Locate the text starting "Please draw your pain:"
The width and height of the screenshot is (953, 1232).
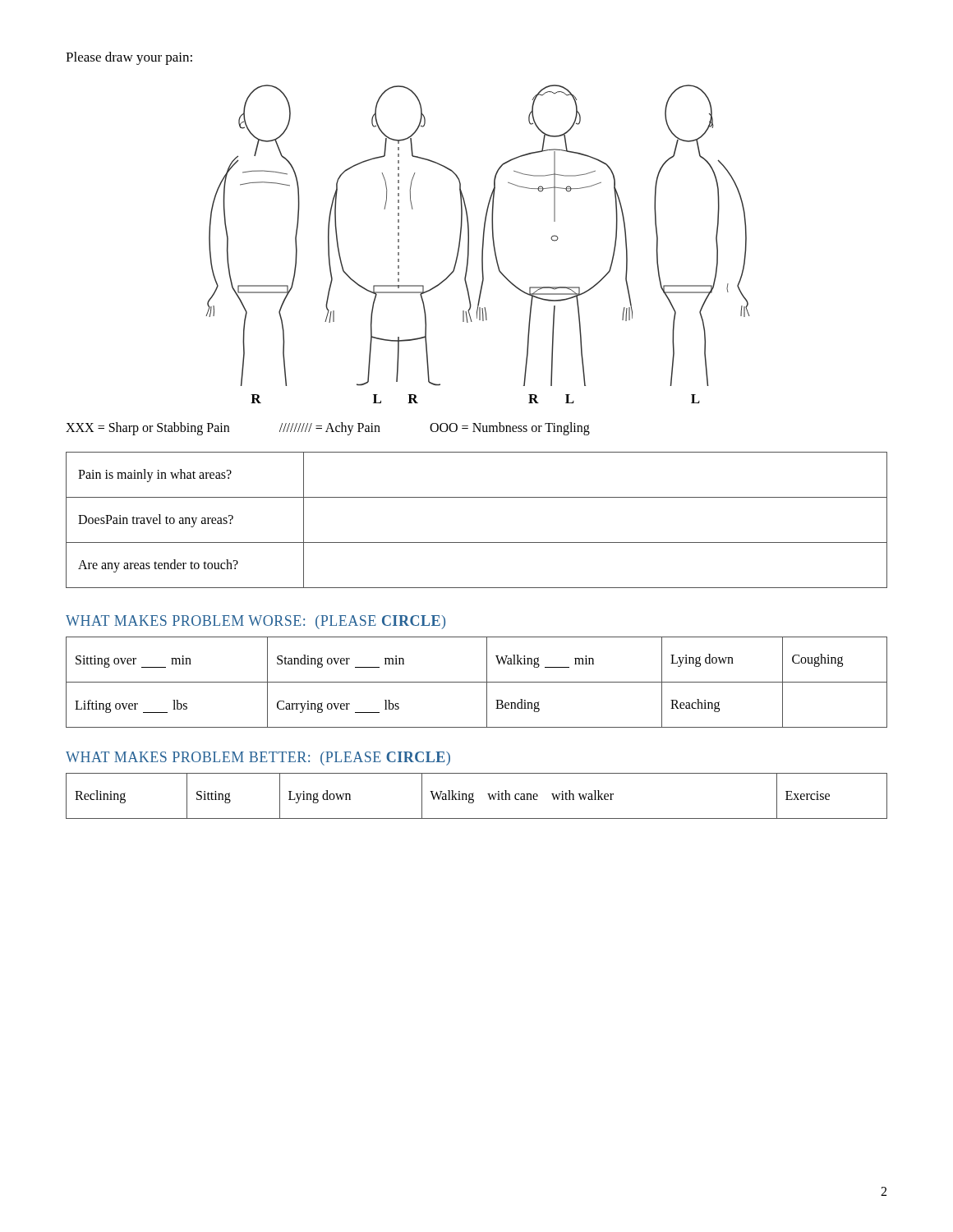click(130, 57)
